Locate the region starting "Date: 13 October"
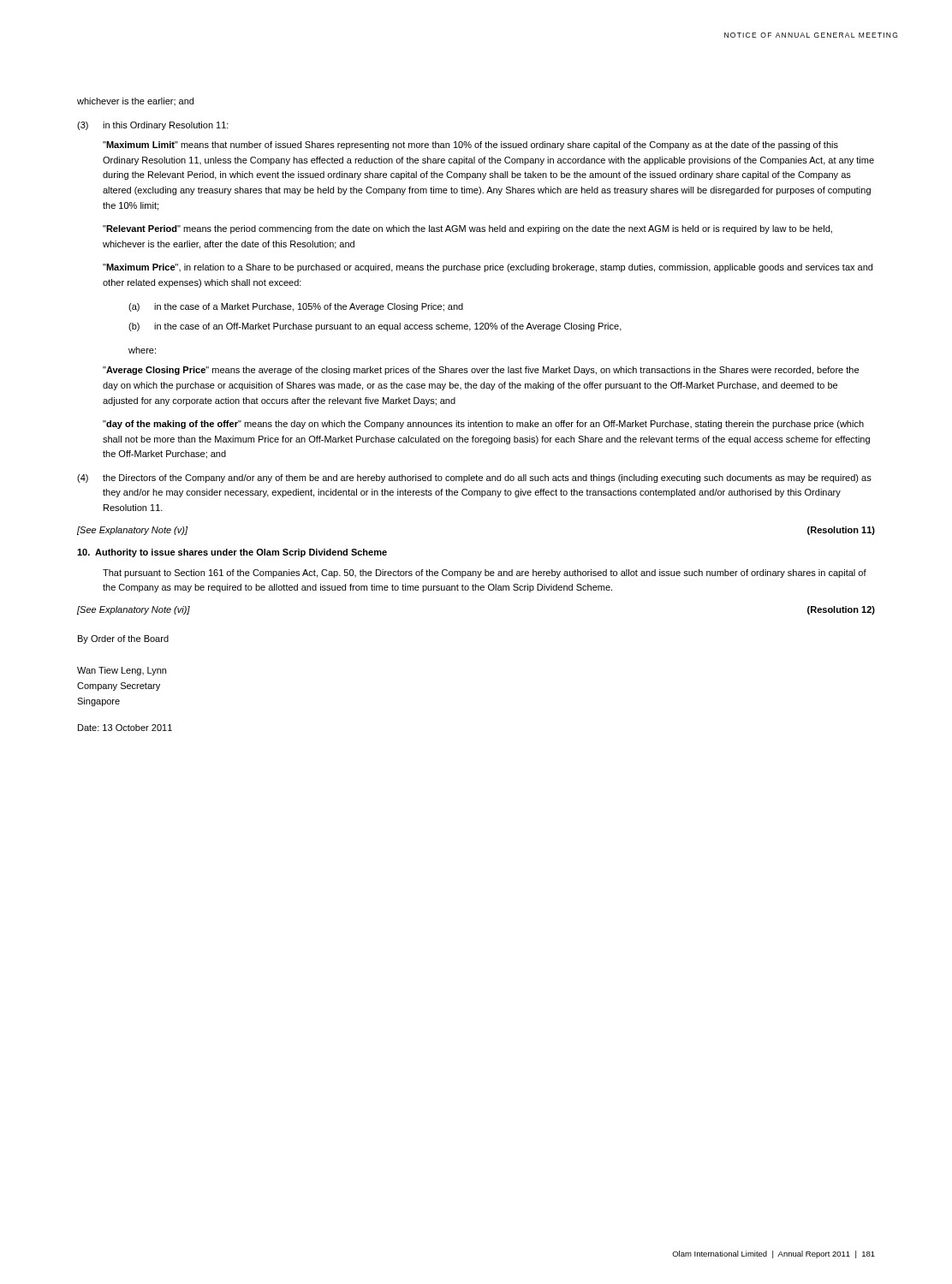 pyautogui.click(x=125, y=728)
